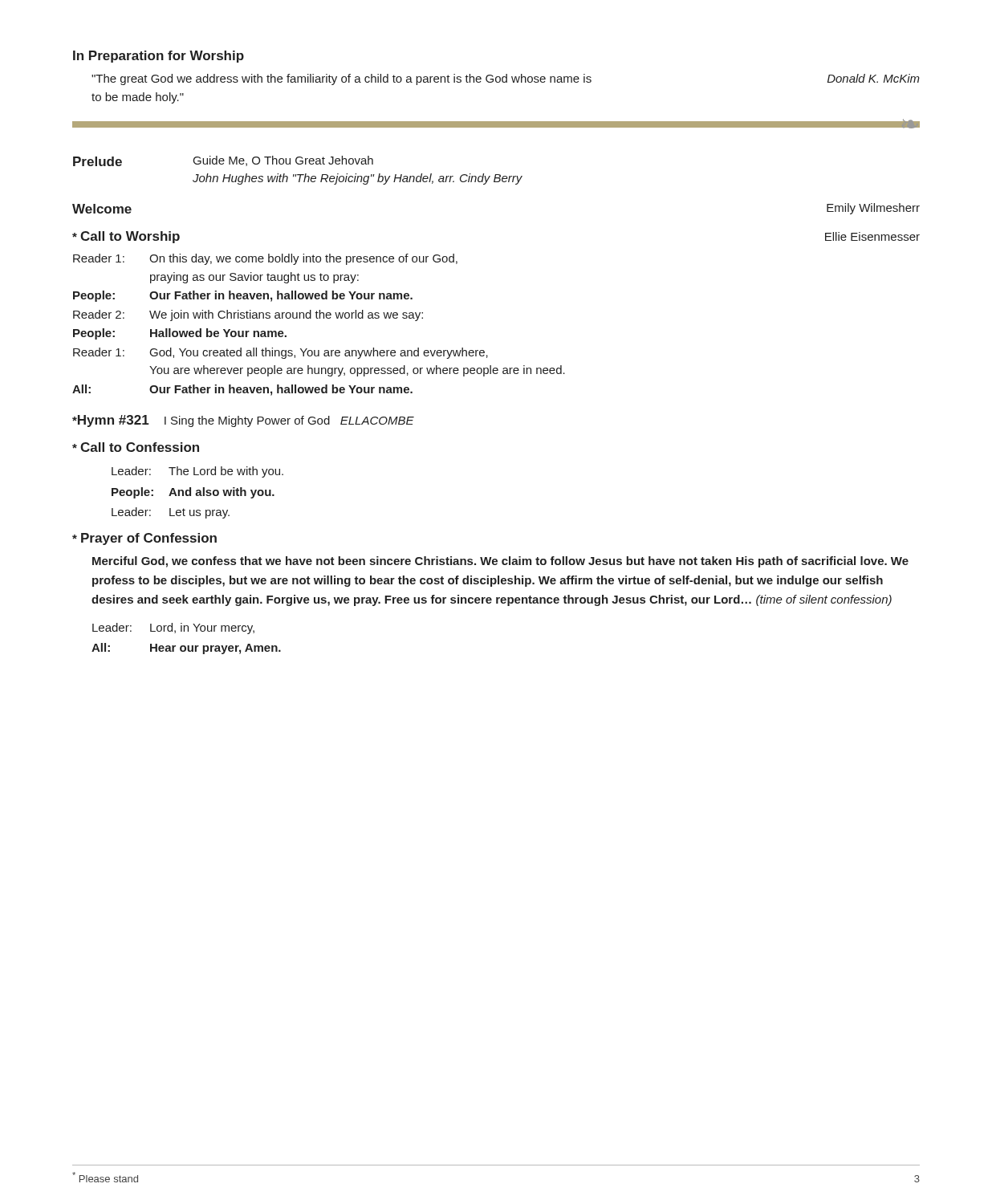This screenshot has width=992, height=1204.
Task: Select the element starting "Reader 1: On this"
Action: pyautogui.click(x=265, y=268)
